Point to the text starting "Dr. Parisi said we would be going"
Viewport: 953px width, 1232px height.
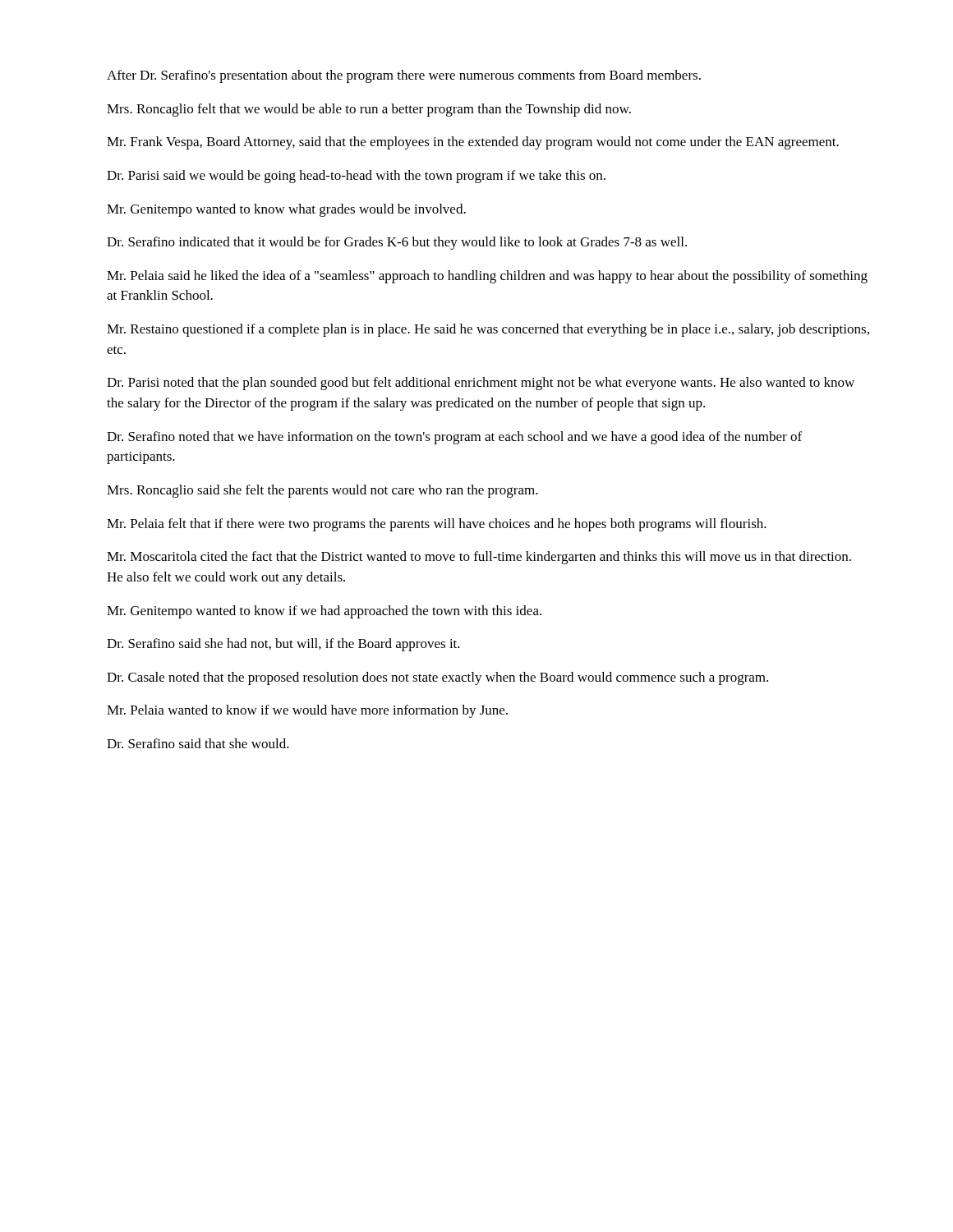[357, 175]
